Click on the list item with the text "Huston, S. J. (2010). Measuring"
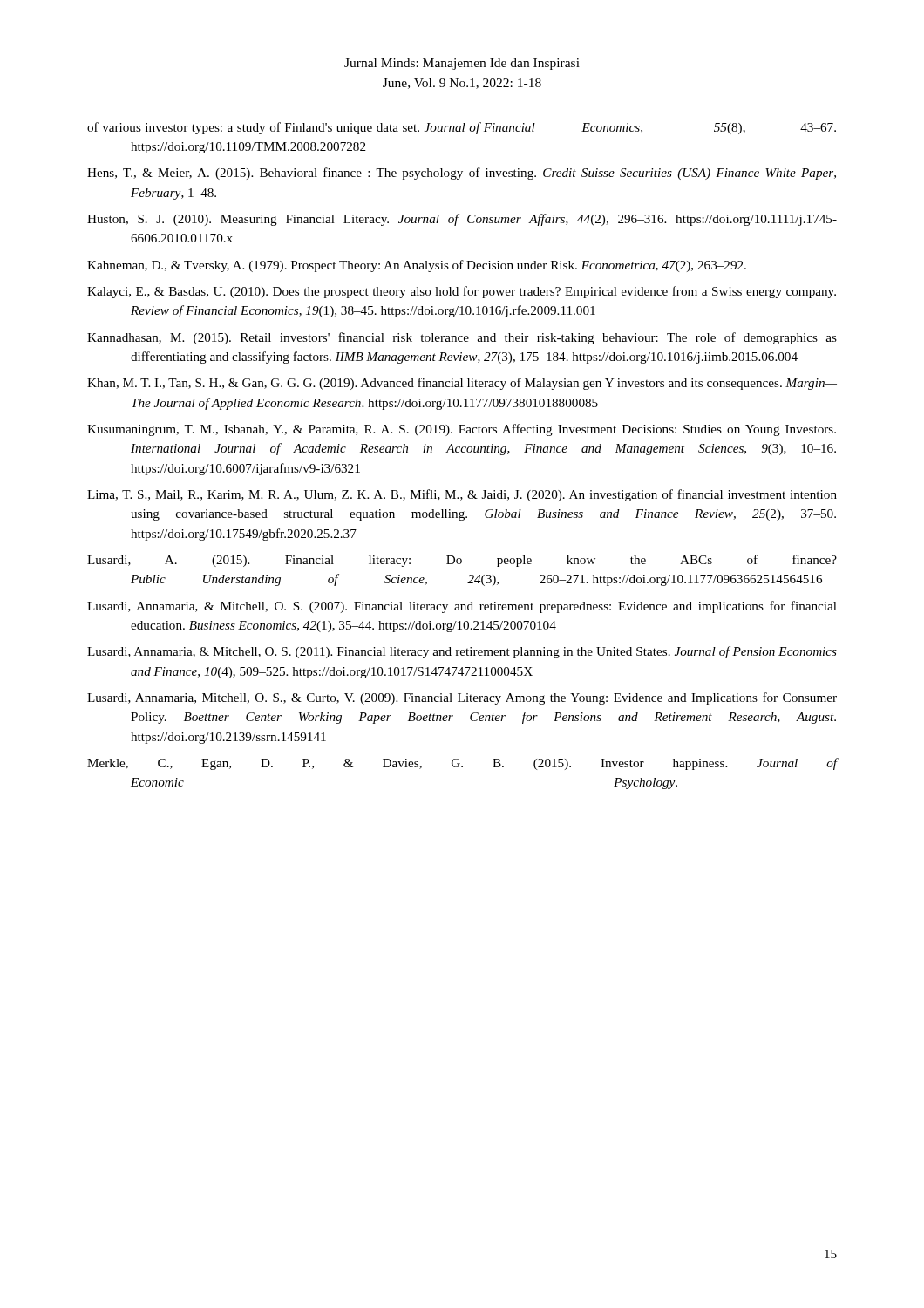 coord(462,228)
